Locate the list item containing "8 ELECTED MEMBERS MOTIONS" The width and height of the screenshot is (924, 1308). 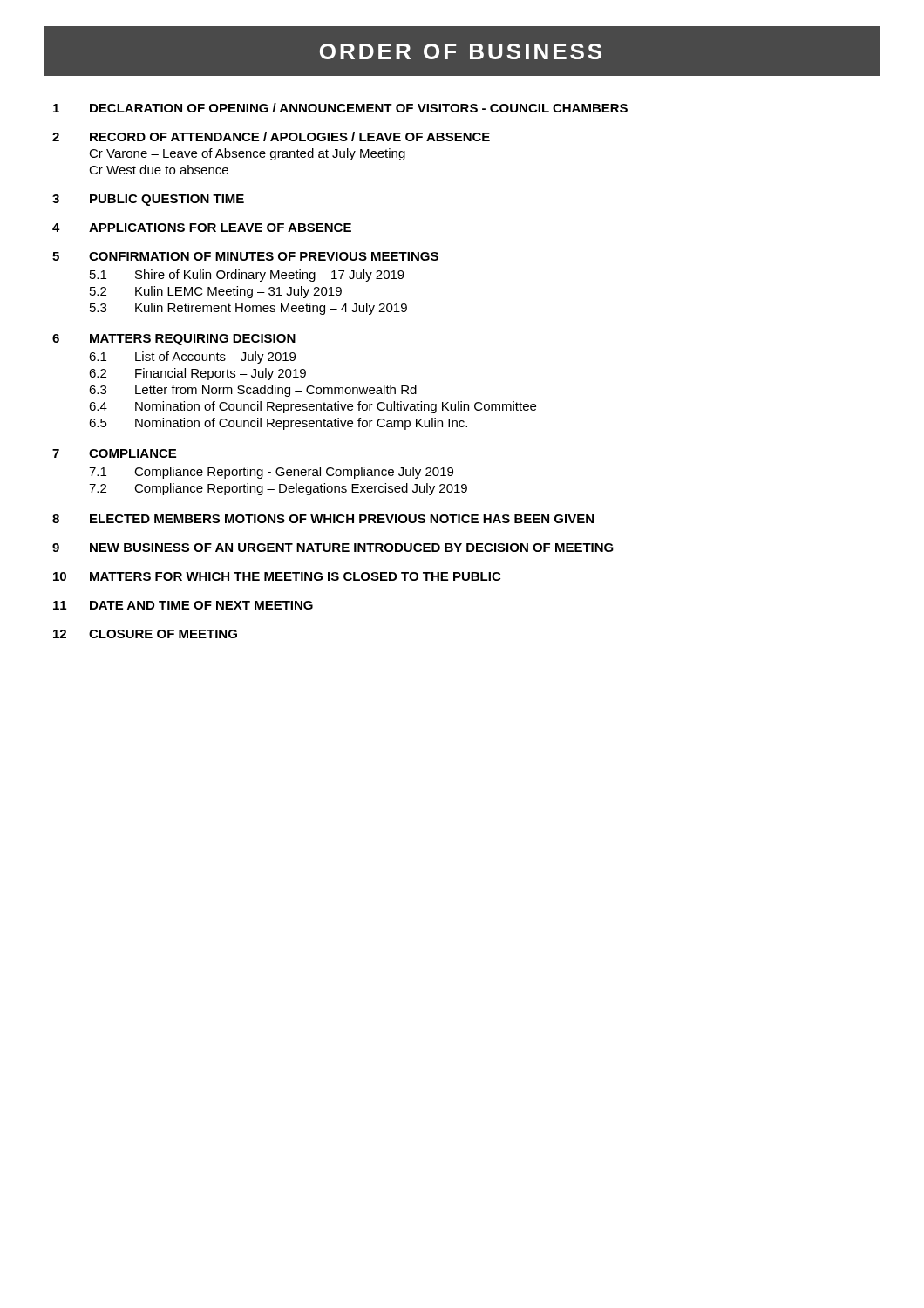[x=462, y=518]
